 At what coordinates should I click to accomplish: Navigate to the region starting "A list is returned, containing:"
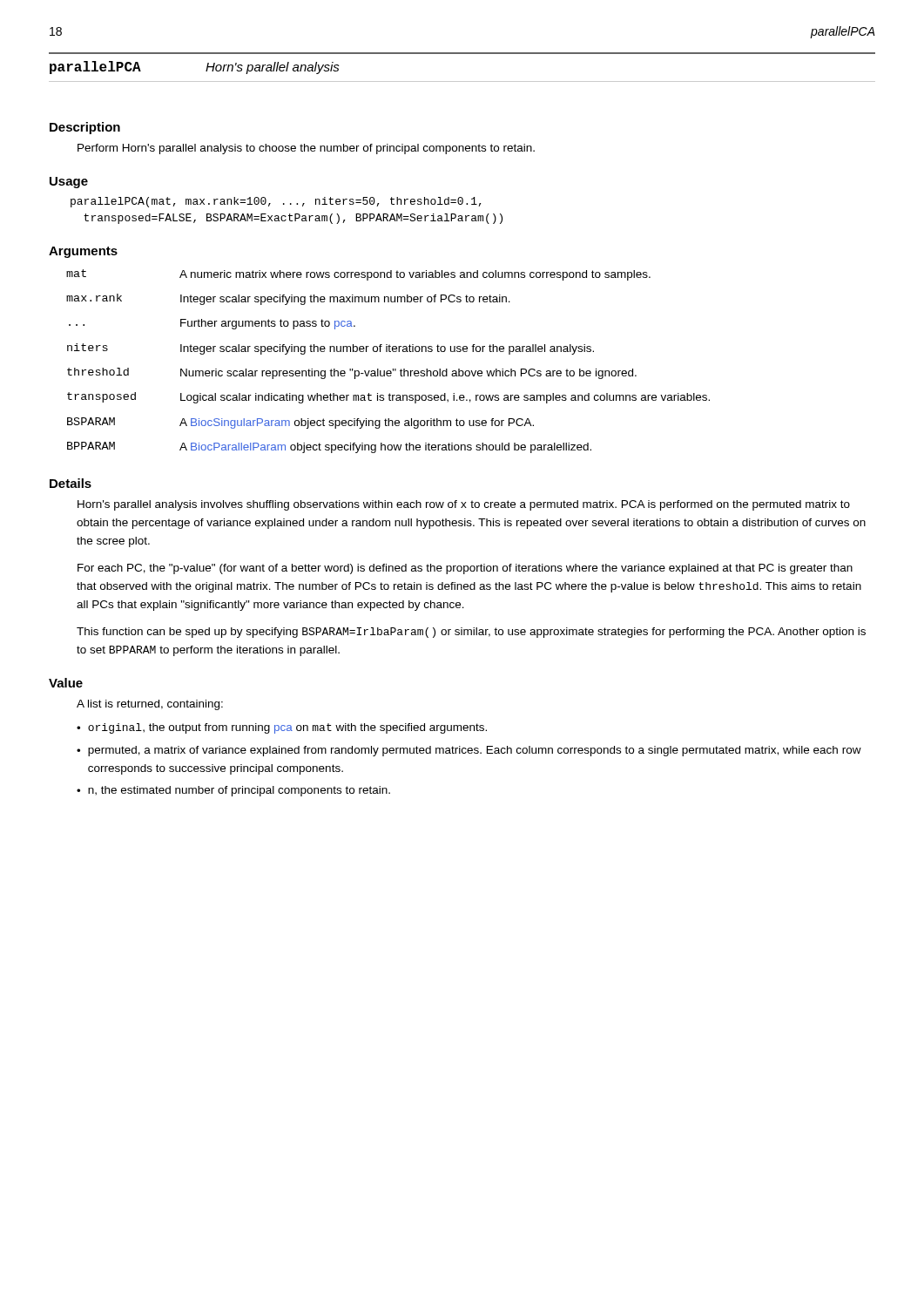[x=150, y=704]
